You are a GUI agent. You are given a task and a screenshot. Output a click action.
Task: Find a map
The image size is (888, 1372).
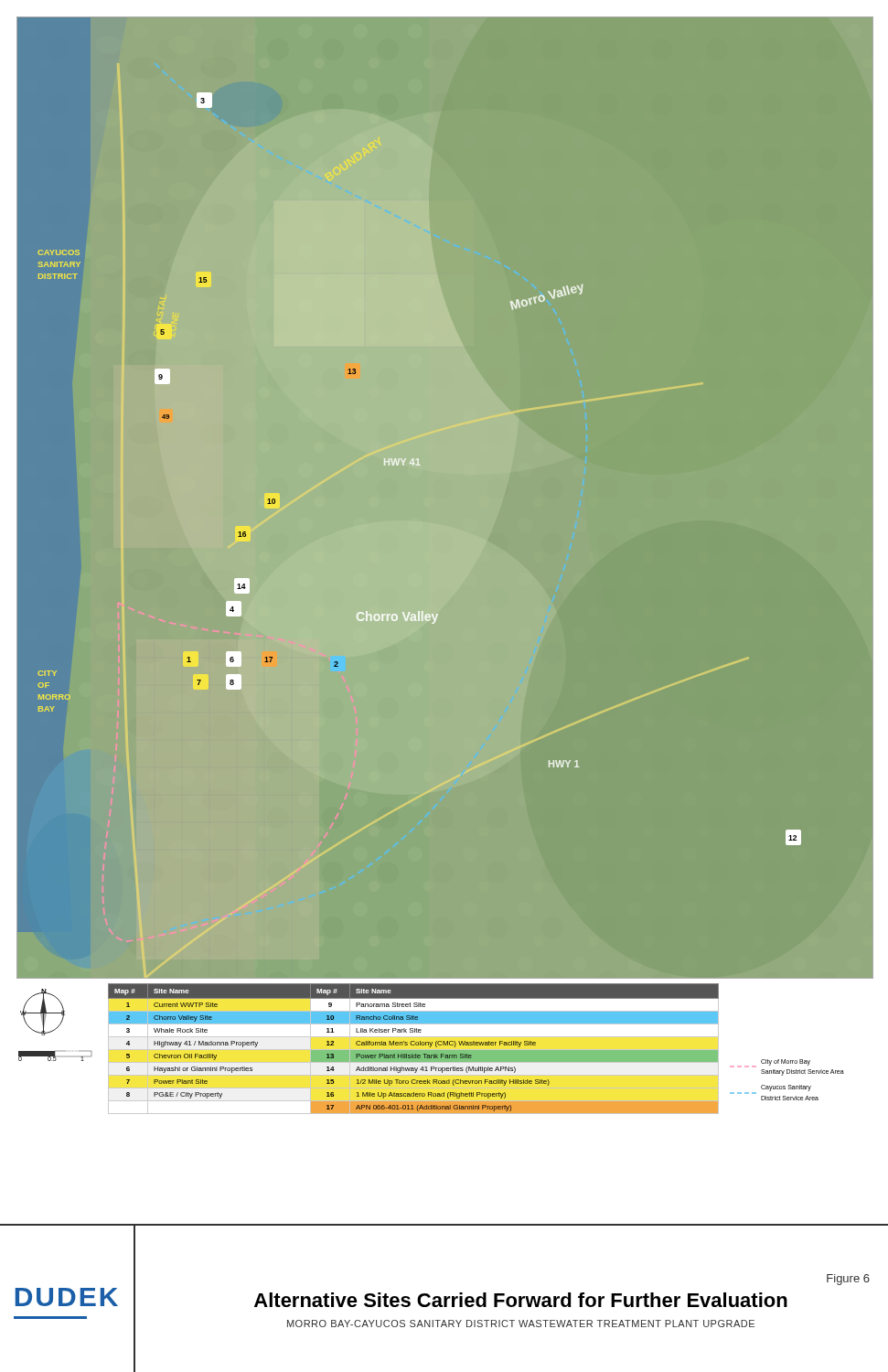click(445, 498)
